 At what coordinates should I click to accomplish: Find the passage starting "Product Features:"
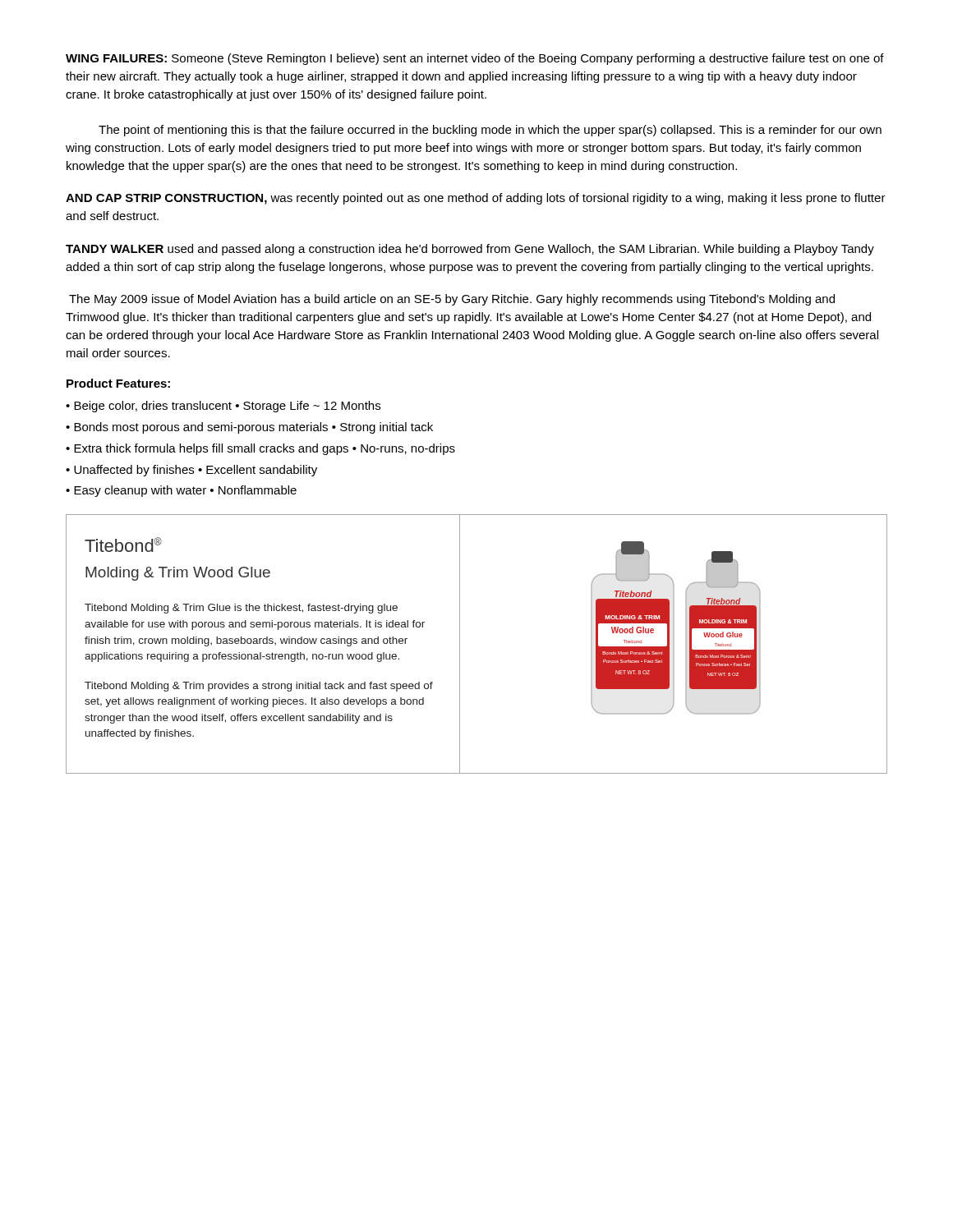point(118,383)
